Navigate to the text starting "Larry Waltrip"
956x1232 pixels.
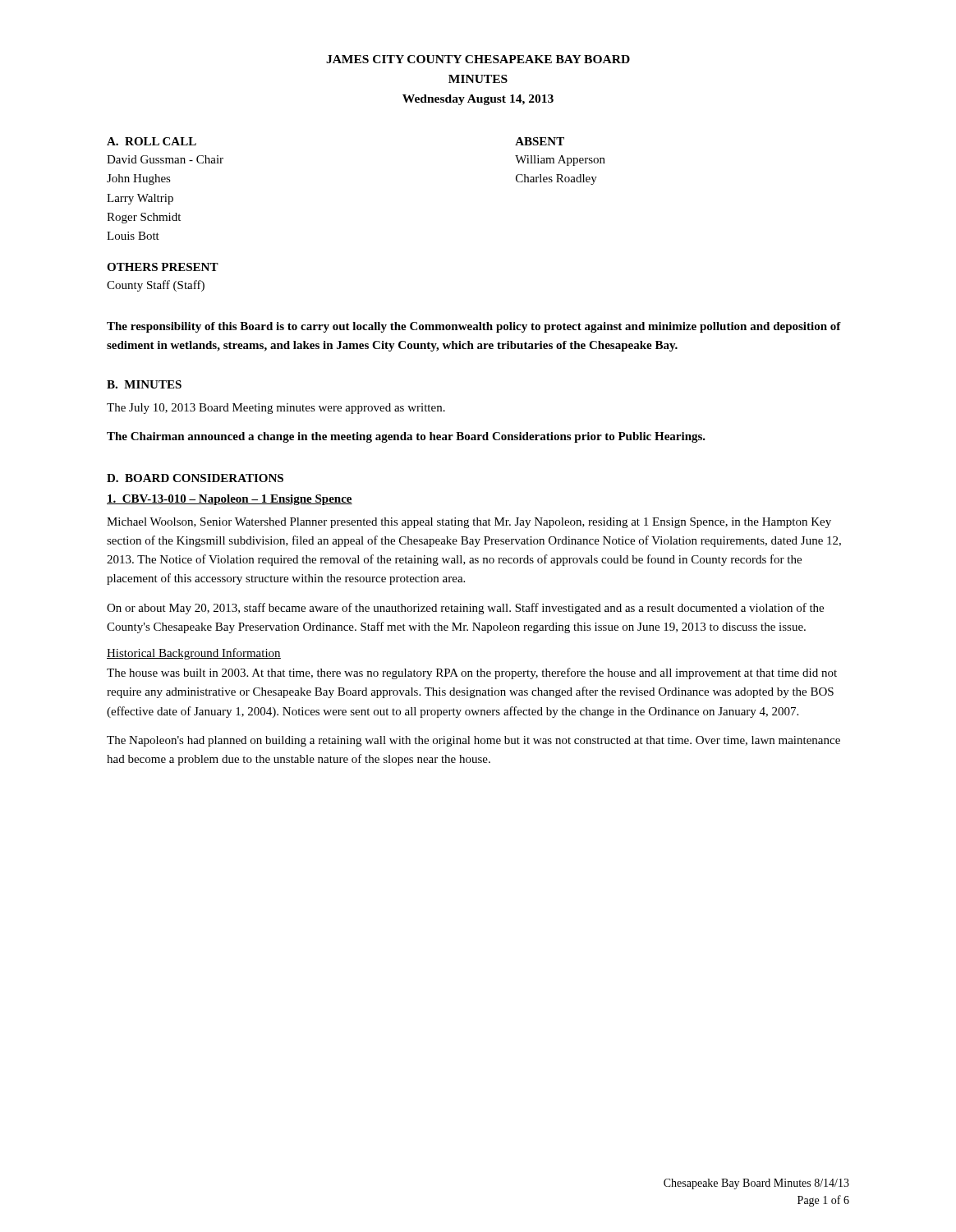point(140,198)
